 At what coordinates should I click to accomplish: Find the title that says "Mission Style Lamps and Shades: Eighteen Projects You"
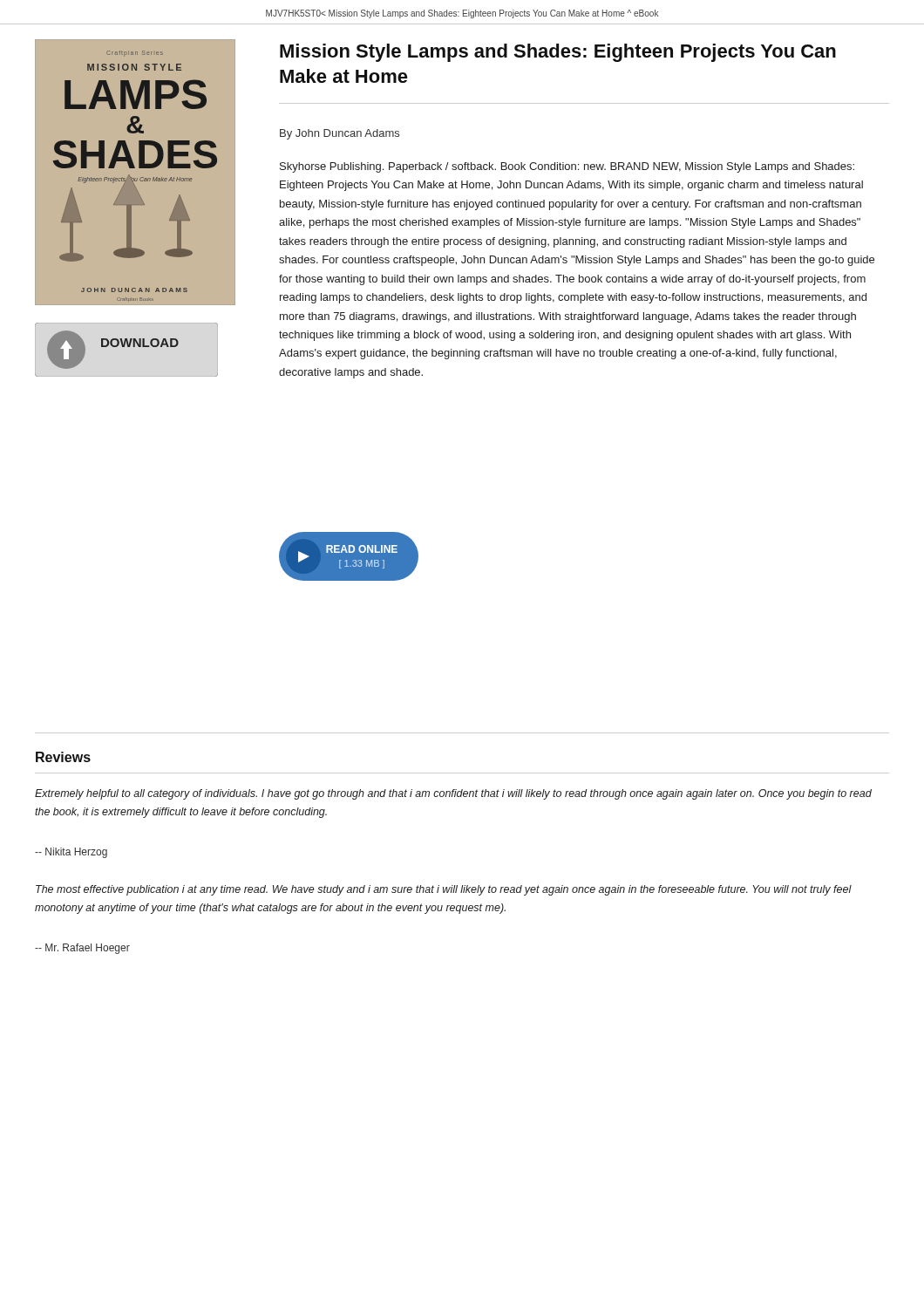[558, 64]
